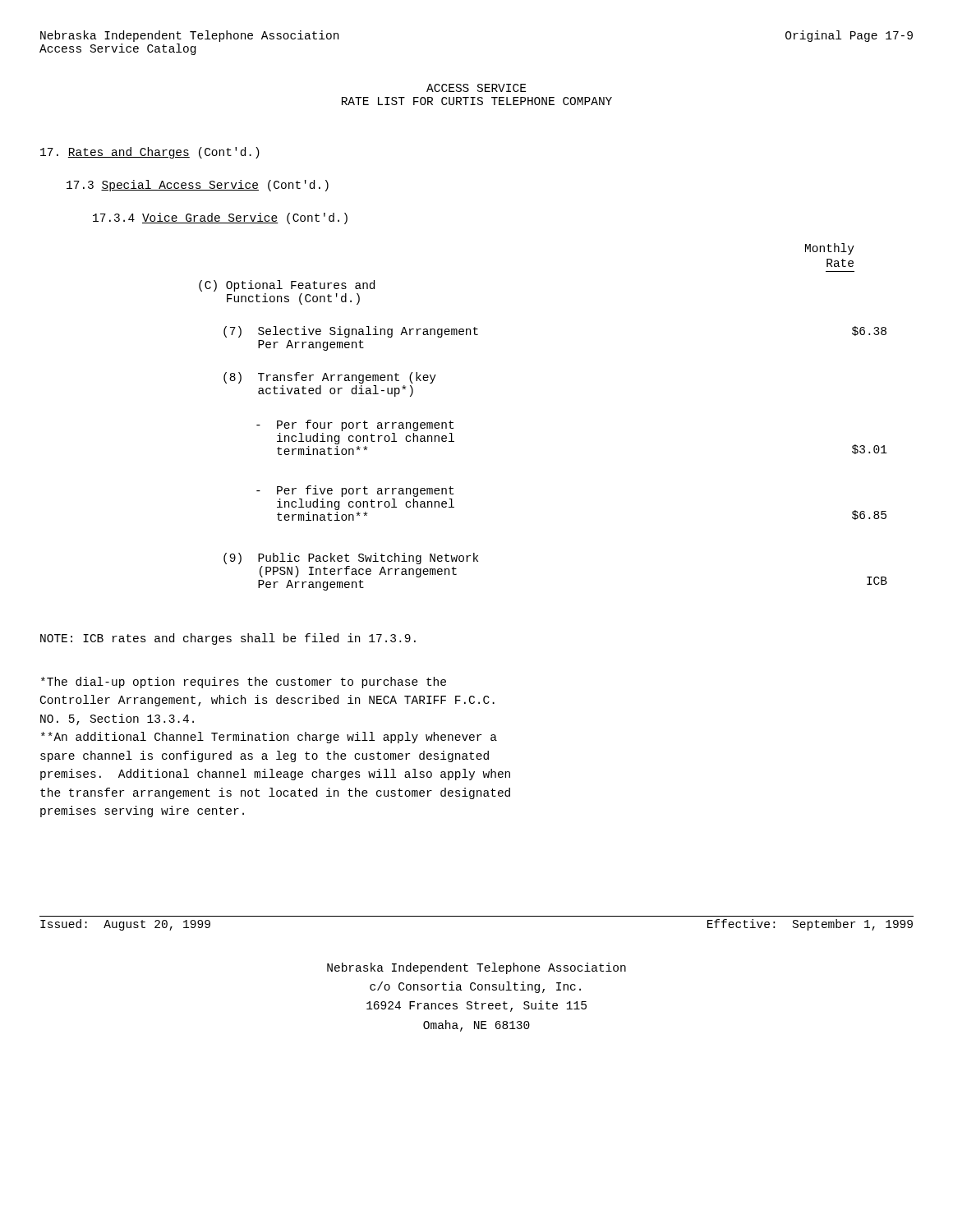Image resolution: width=953 pixels, height=1232 pixels.
Task: Point to the text block starting "17. Rates and Charges (Cont'd.)"
Action: click(150, 153)
